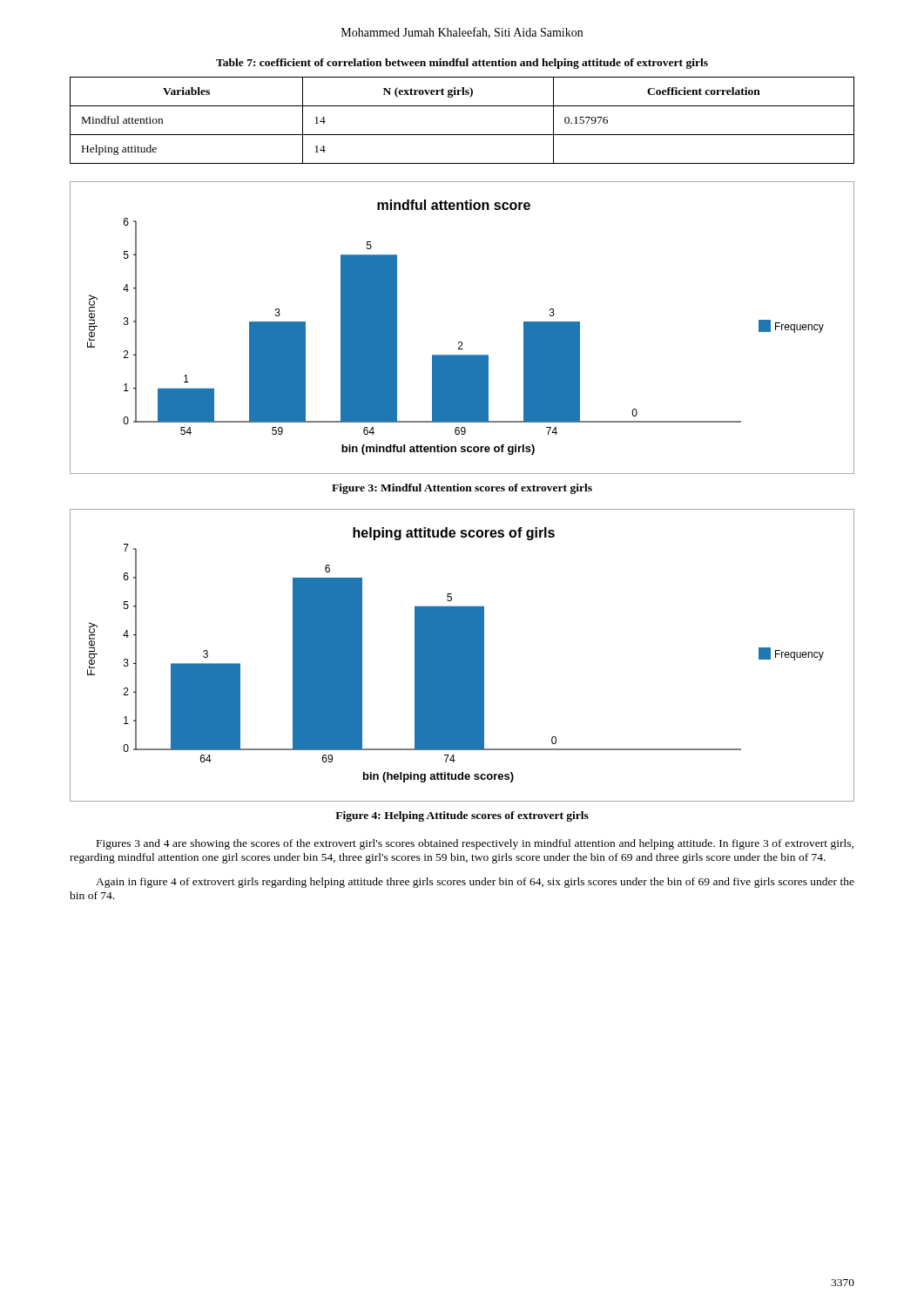The height and width of the screenshot is (1307, 924).
Task: Select the element starting "Figure 3: Mindful"
Action: click(x=462, y=488)
